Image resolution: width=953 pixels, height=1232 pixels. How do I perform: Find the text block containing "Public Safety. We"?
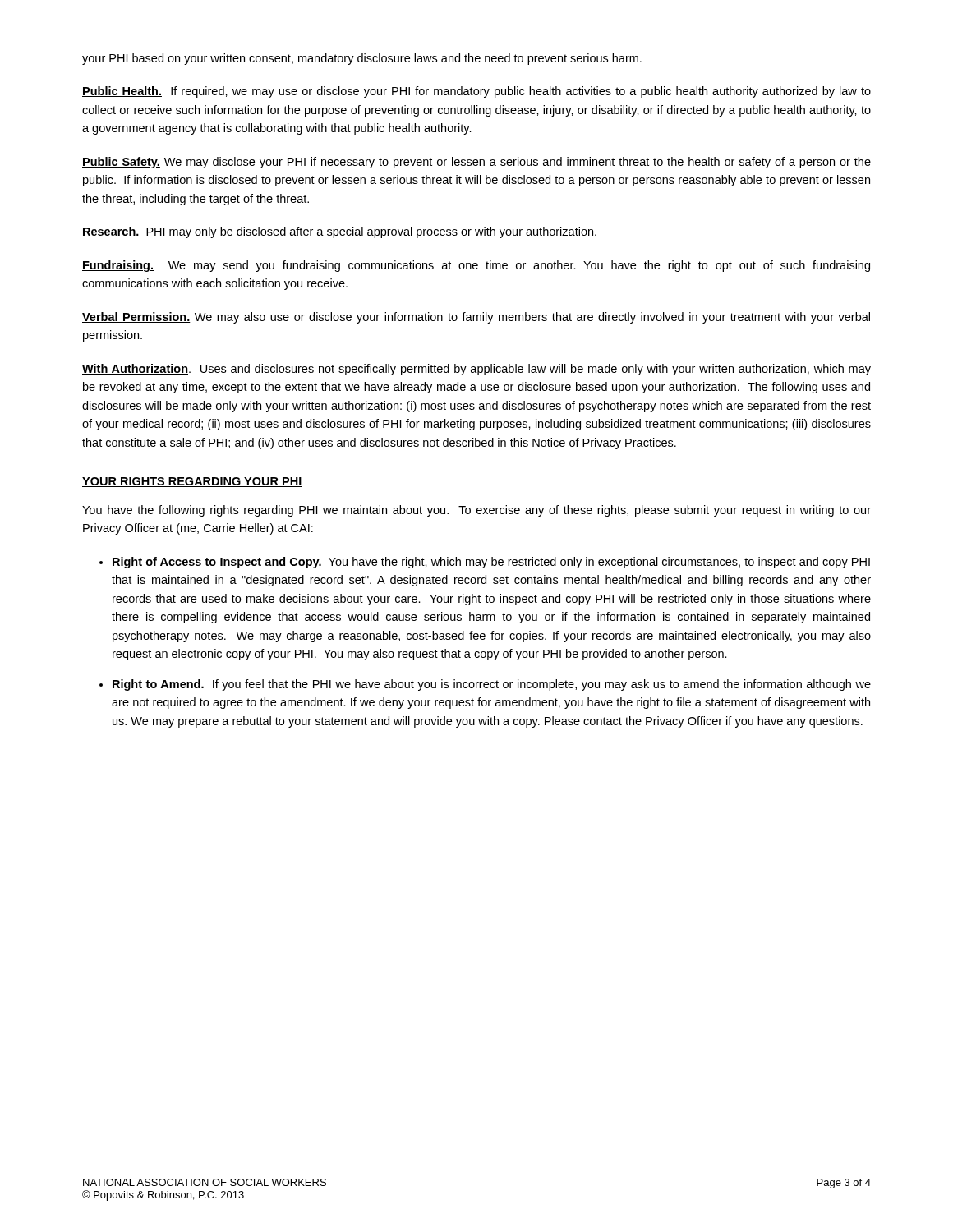tap(476, 180)
